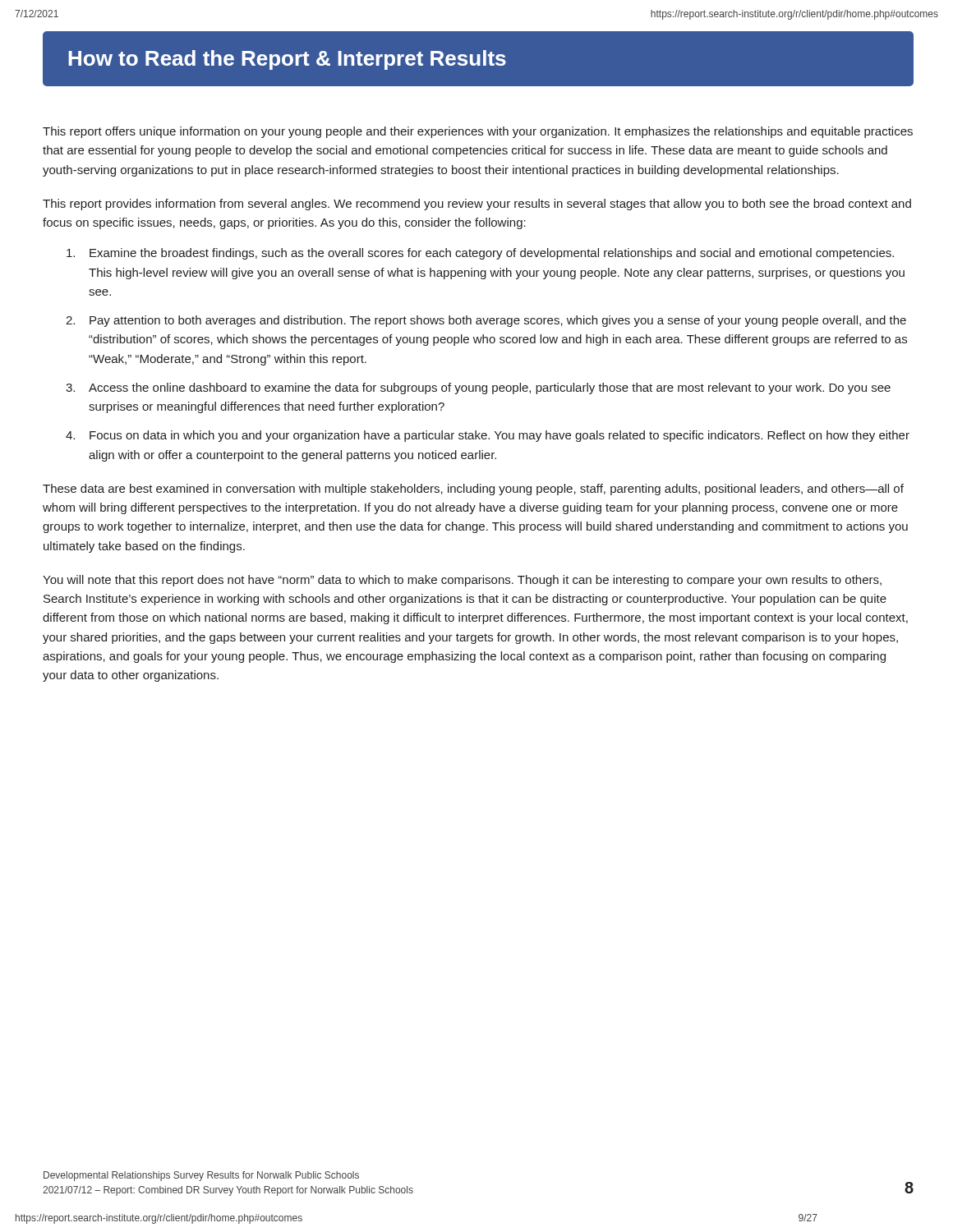The image size is (953, 1232).
Task: Point to the region starting "4. Focus on data in which you and"
Action: [x=490, y=445]
